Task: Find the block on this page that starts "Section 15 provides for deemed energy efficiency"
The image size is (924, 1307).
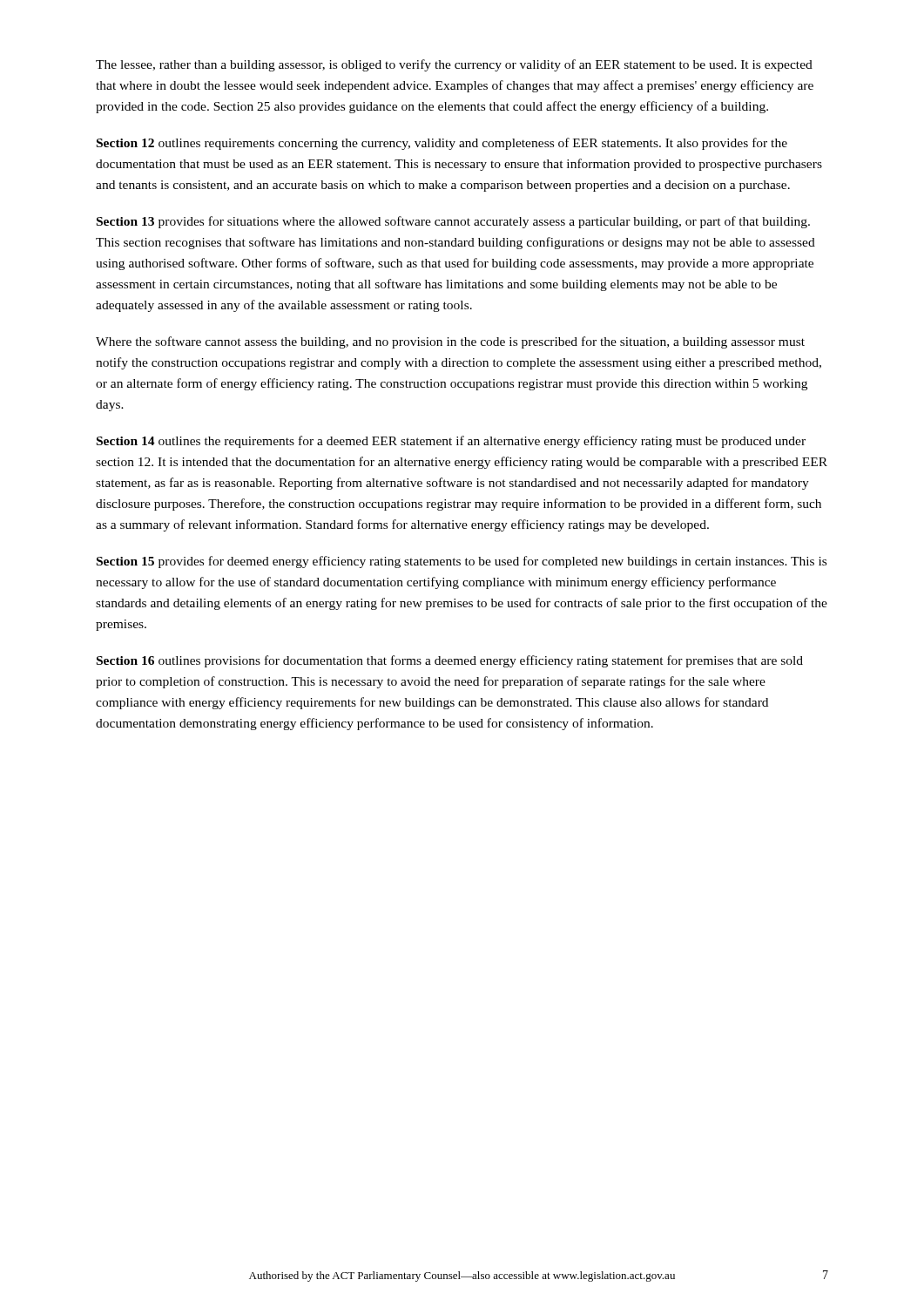Action: [462, 592]
